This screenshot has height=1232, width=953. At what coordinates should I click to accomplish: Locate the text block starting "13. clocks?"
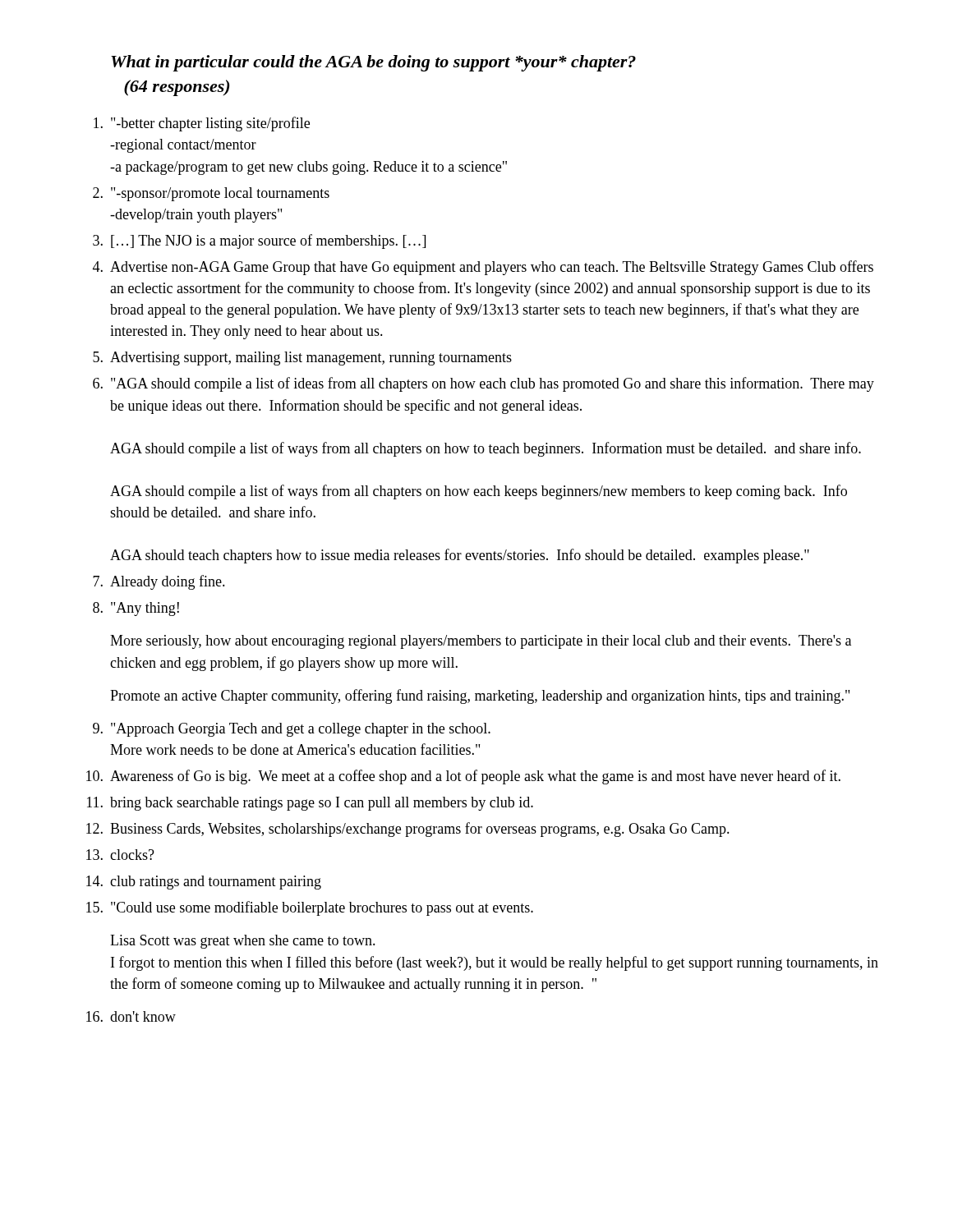tap(120, 855)
